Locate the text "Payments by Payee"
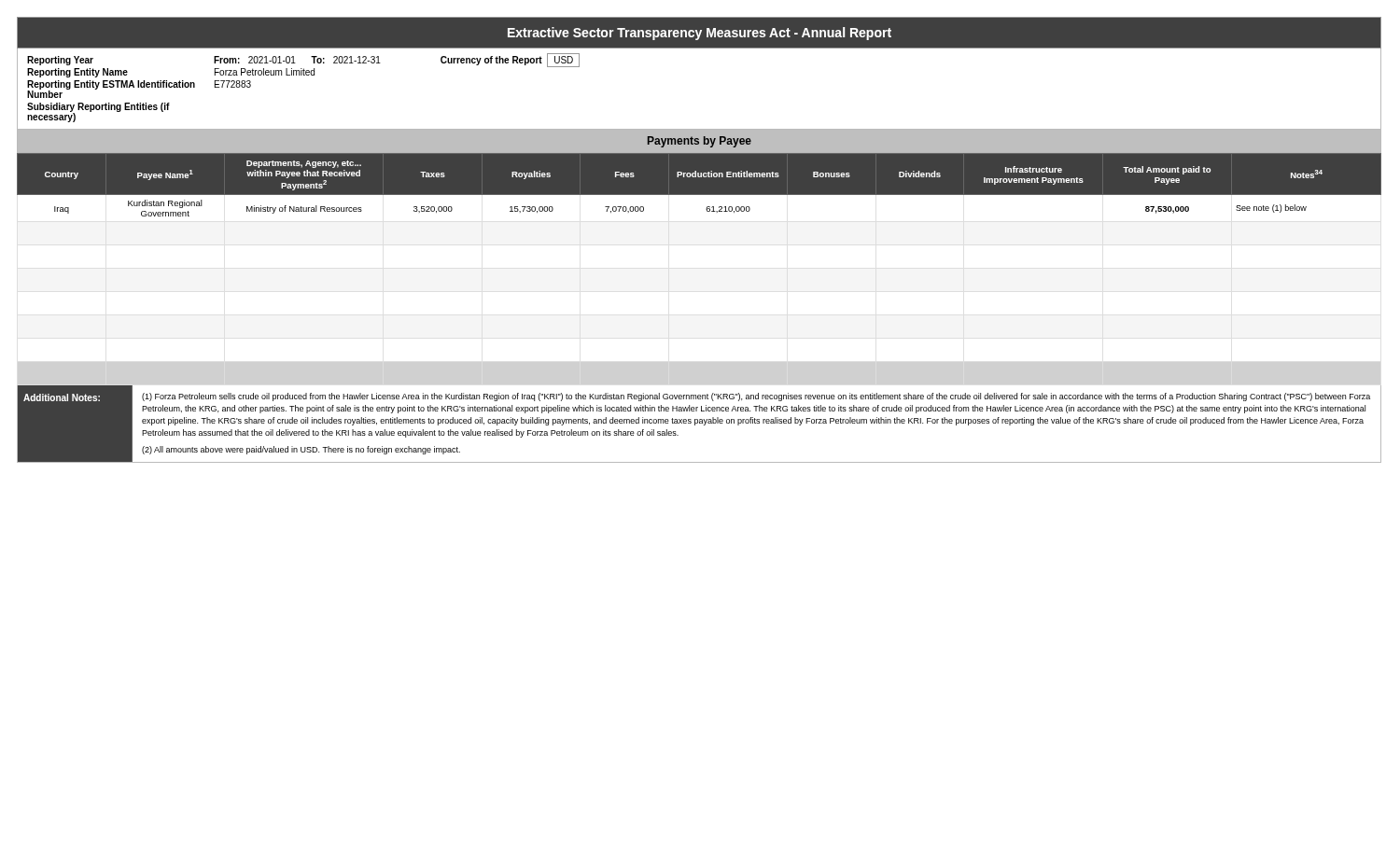The height and width of the screenshot is (850, 1400). pyautogui.click(x=699, y=141)
